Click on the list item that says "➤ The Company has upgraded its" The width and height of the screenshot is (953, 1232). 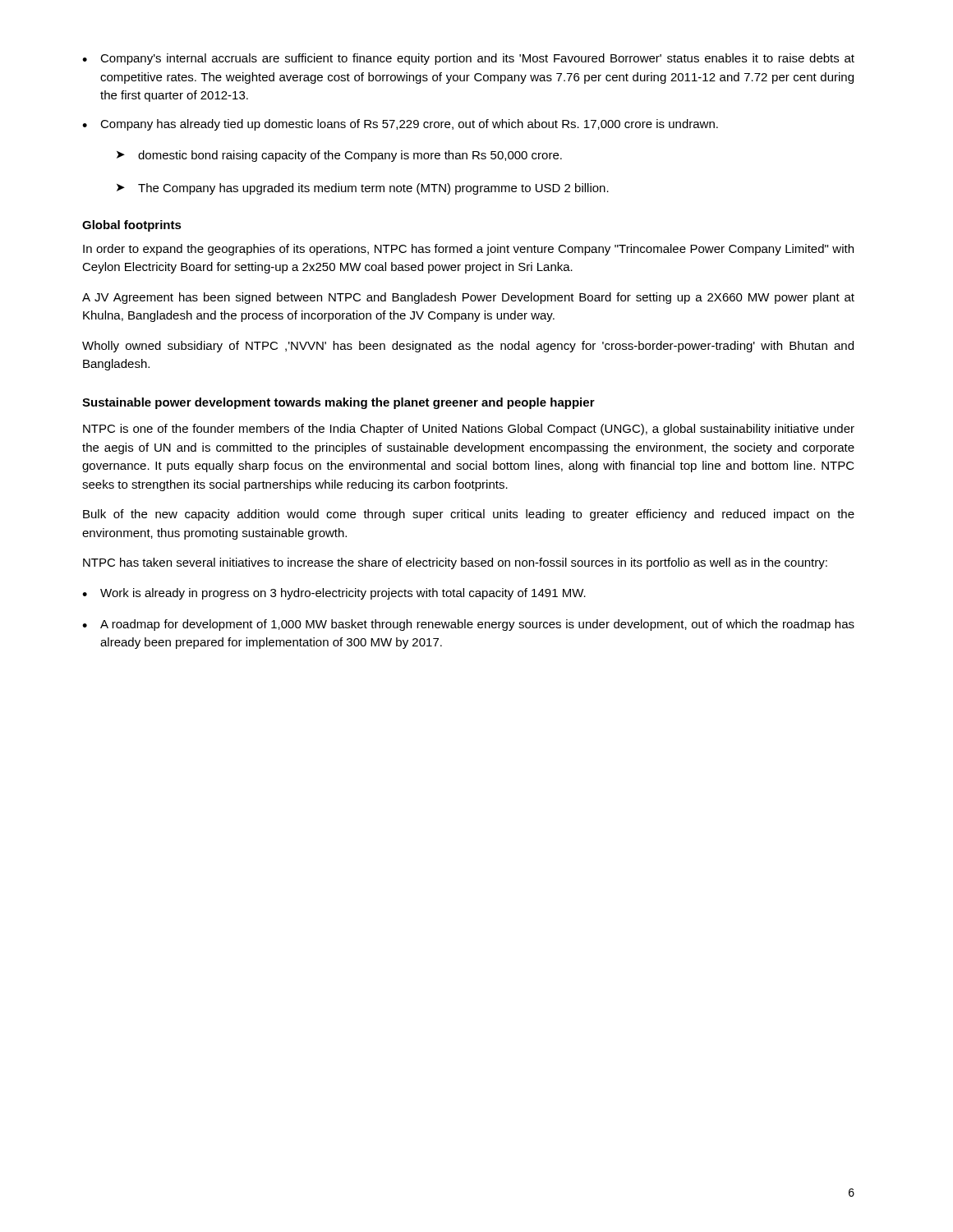(485, 188)
